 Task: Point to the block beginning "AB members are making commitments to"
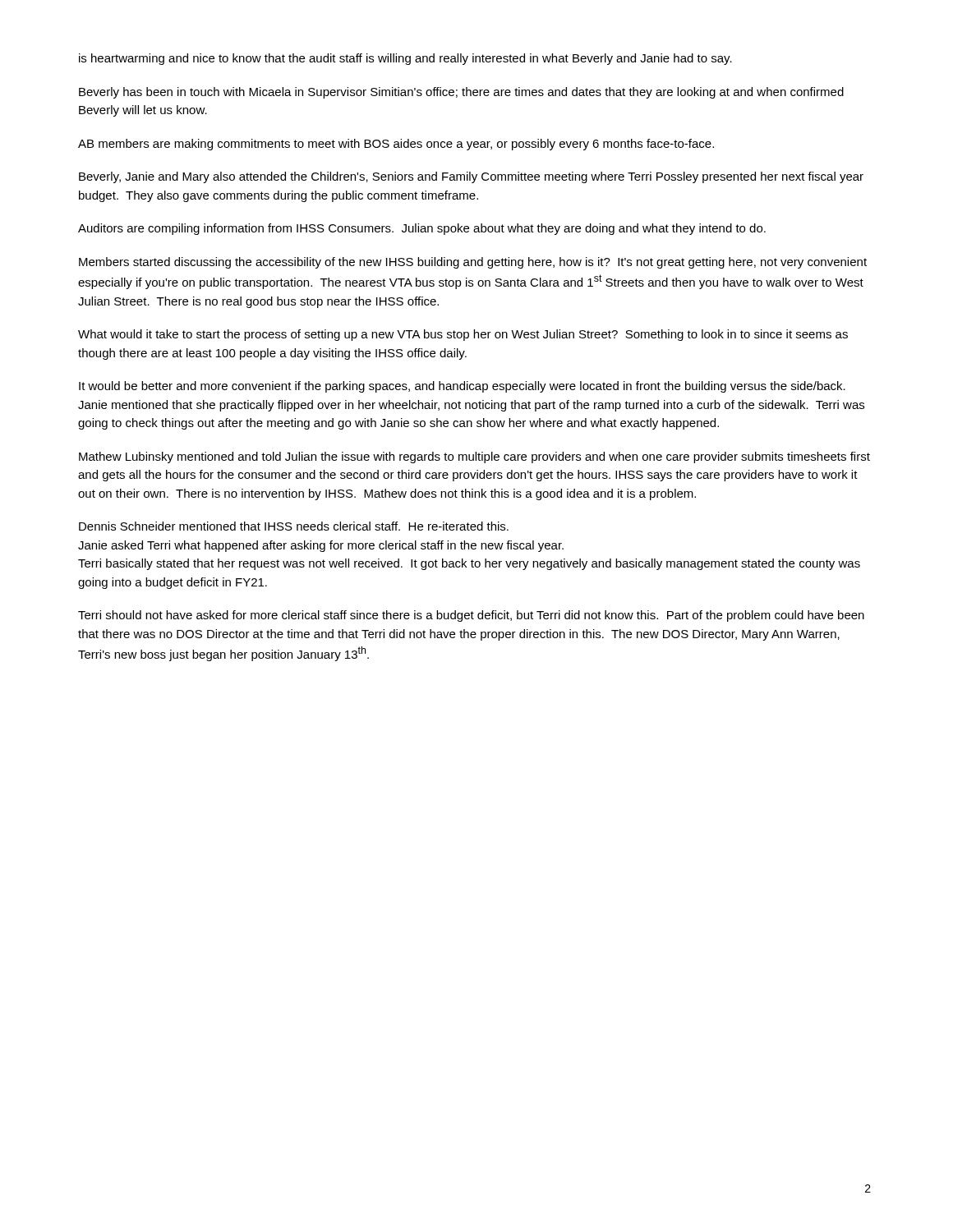397,143
